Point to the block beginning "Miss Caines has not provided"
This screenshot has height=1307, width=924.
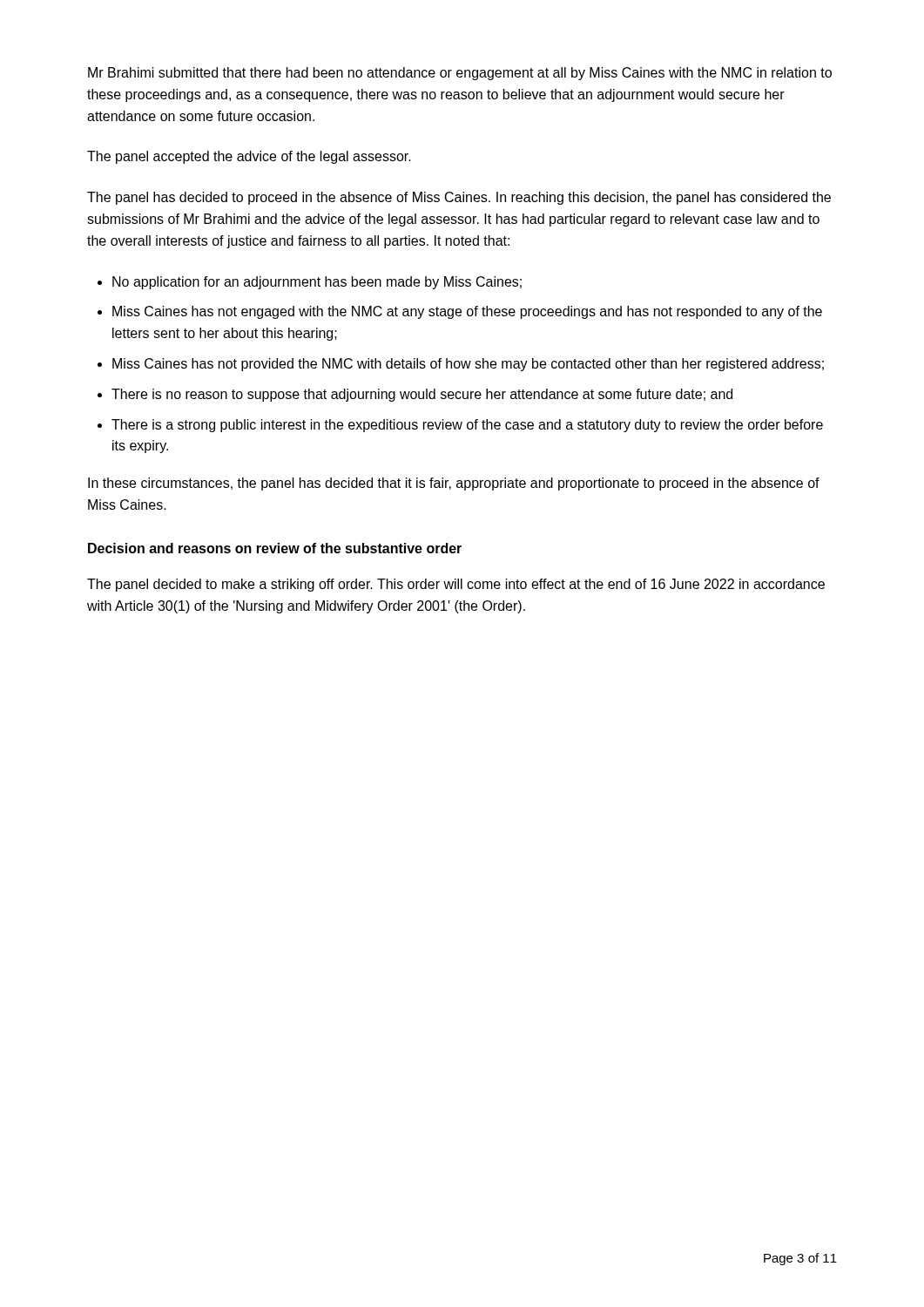[468, 364]
